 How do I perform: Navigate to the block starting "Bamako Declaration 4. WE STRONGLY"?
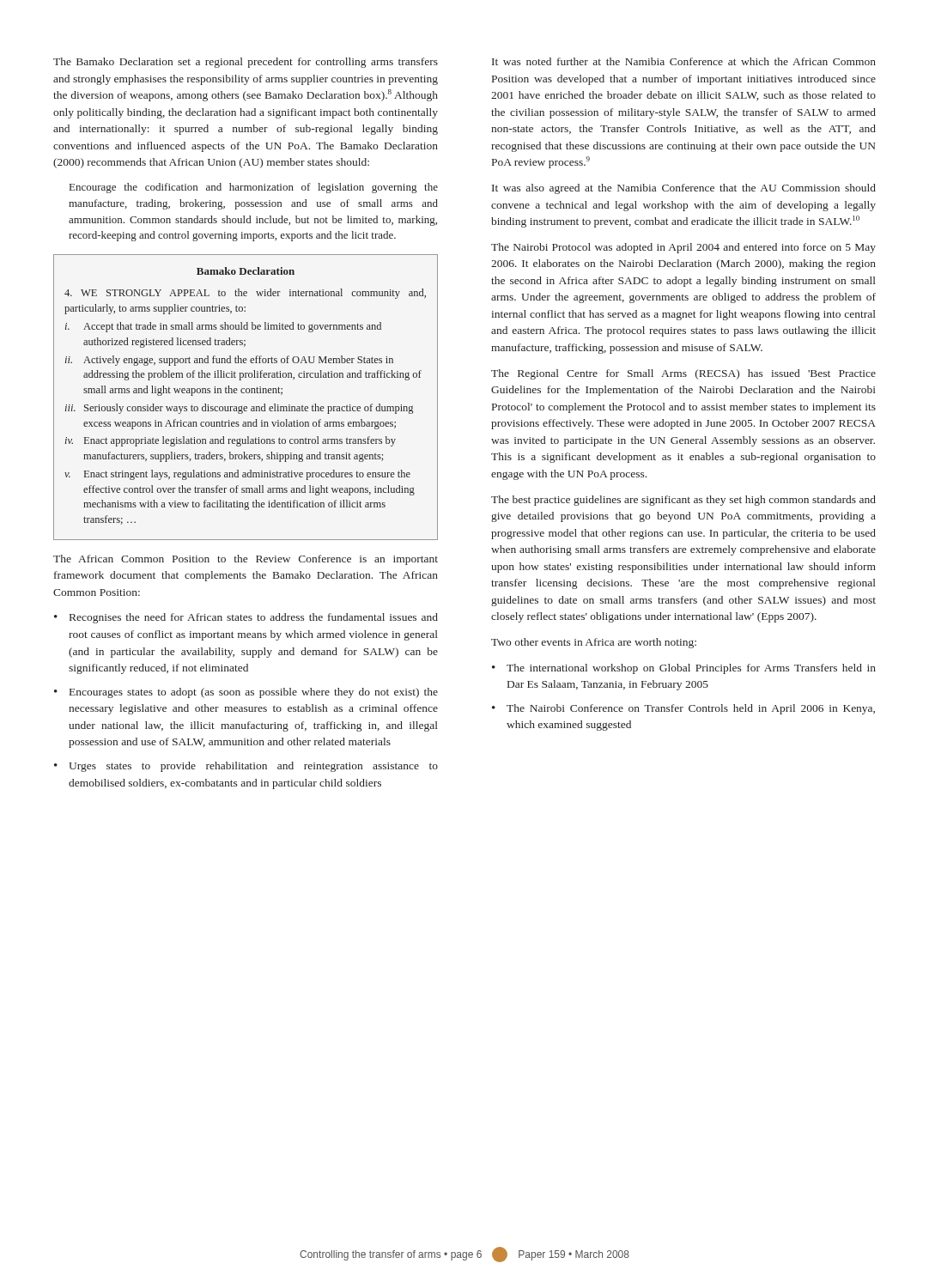(x=246, y=397)
